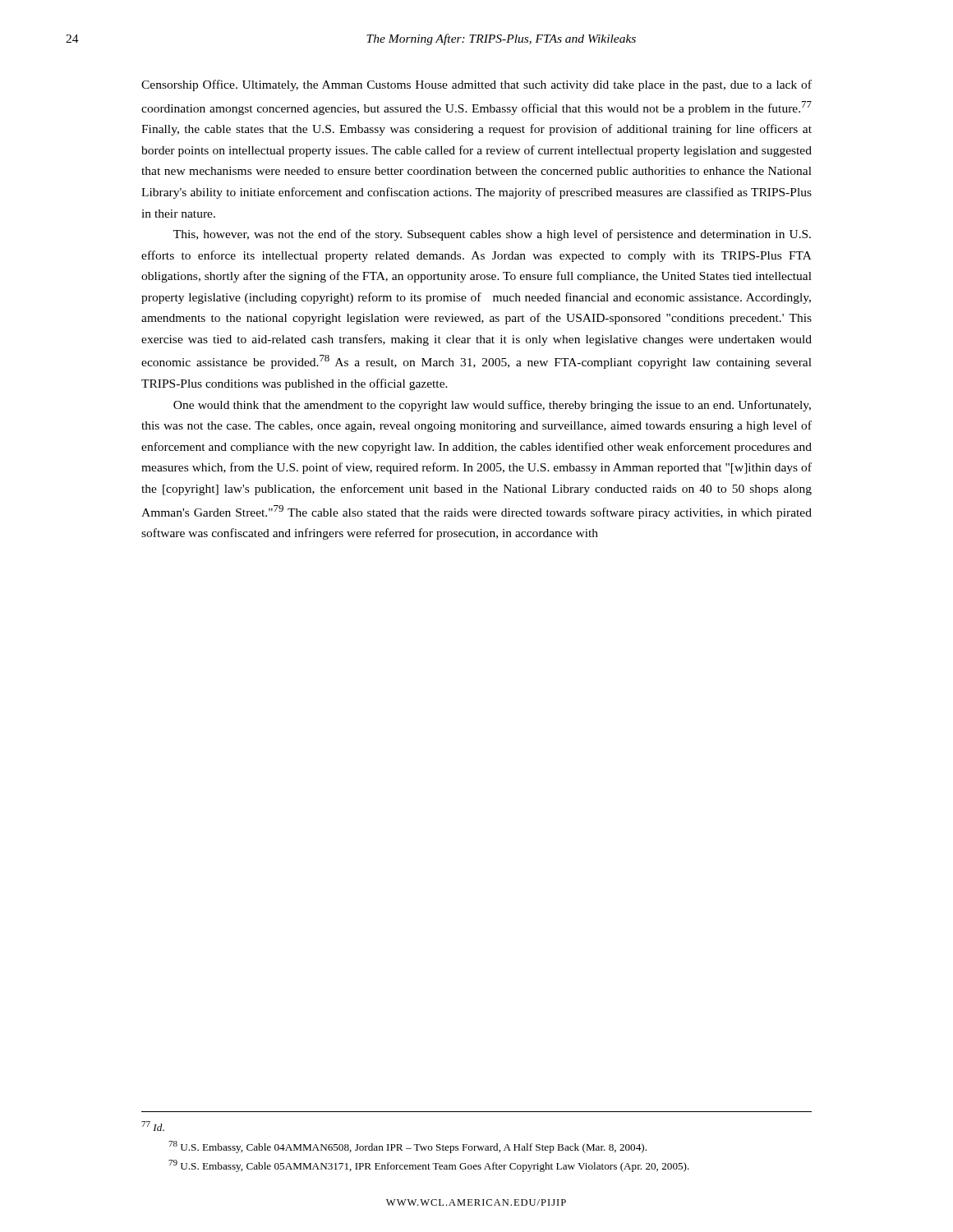This screenshot has height=1232, width=953.
Task: Locate the footnote containing "77 Id. 78 U.S. Embassy, Cable"
Action: coord(476,1146)
